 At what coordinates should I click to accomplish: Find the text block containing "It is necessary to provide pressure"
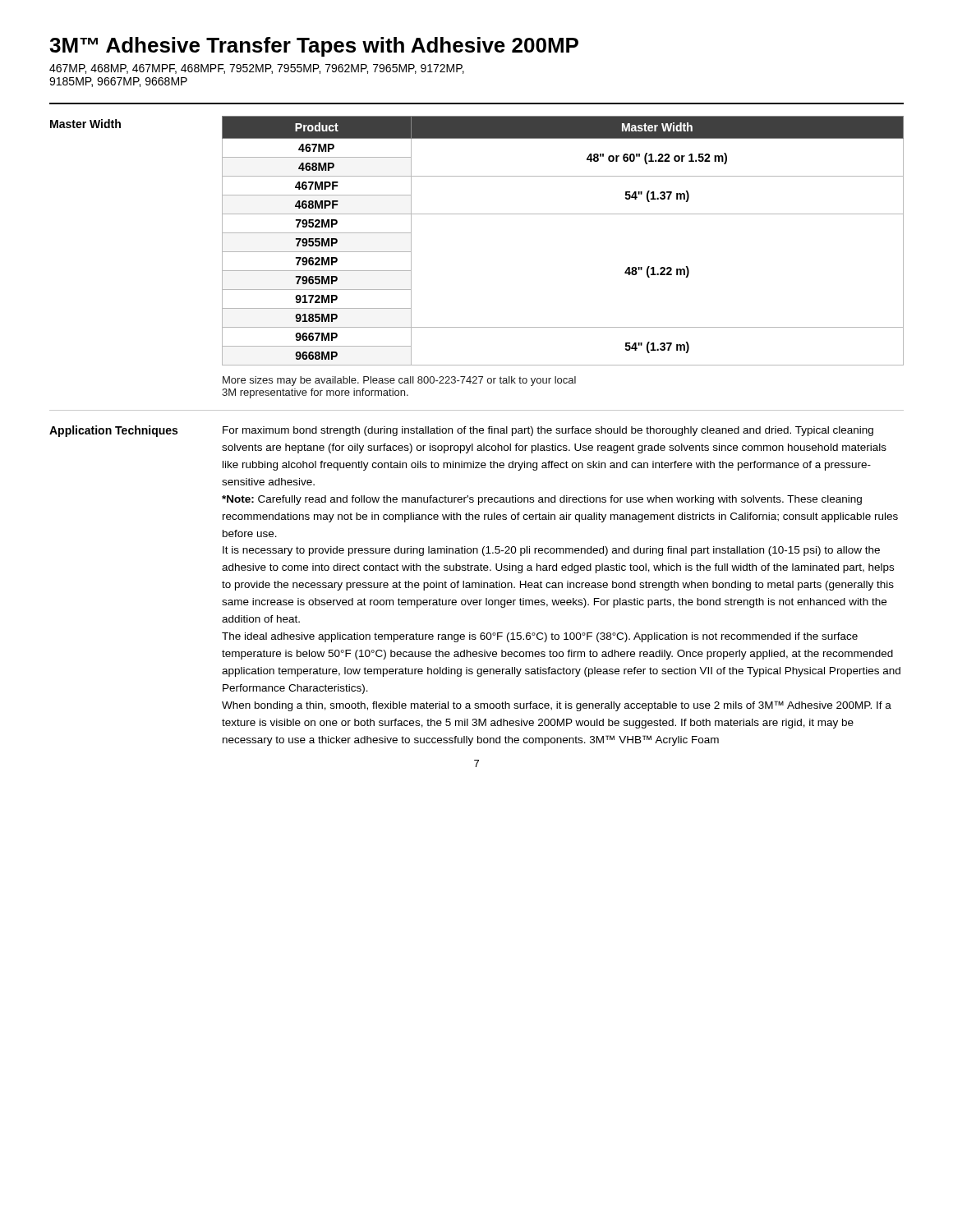pos(563,585)
